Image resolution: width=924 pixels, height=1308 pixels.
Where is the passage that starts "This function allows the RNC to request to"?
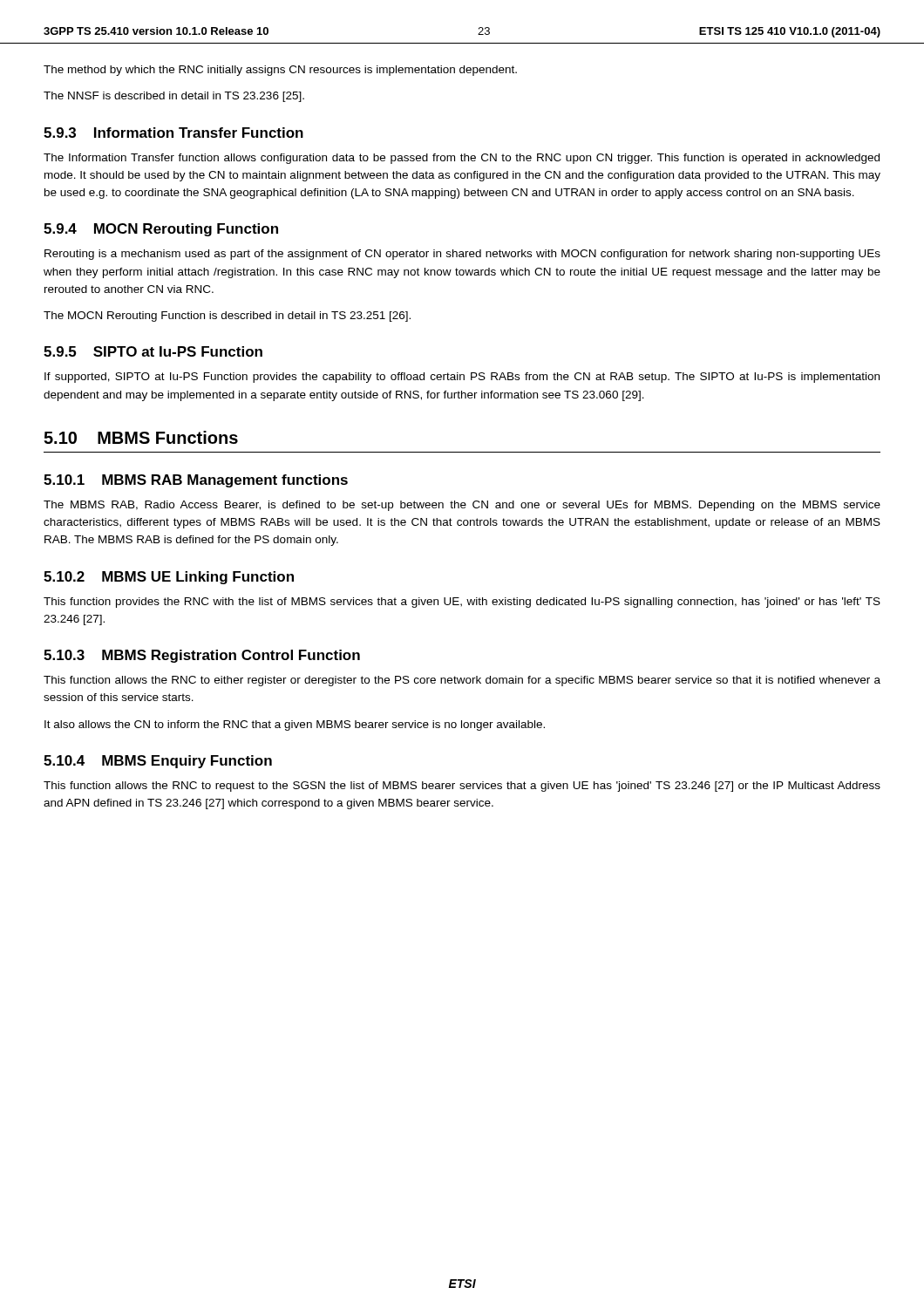point(462,794)
